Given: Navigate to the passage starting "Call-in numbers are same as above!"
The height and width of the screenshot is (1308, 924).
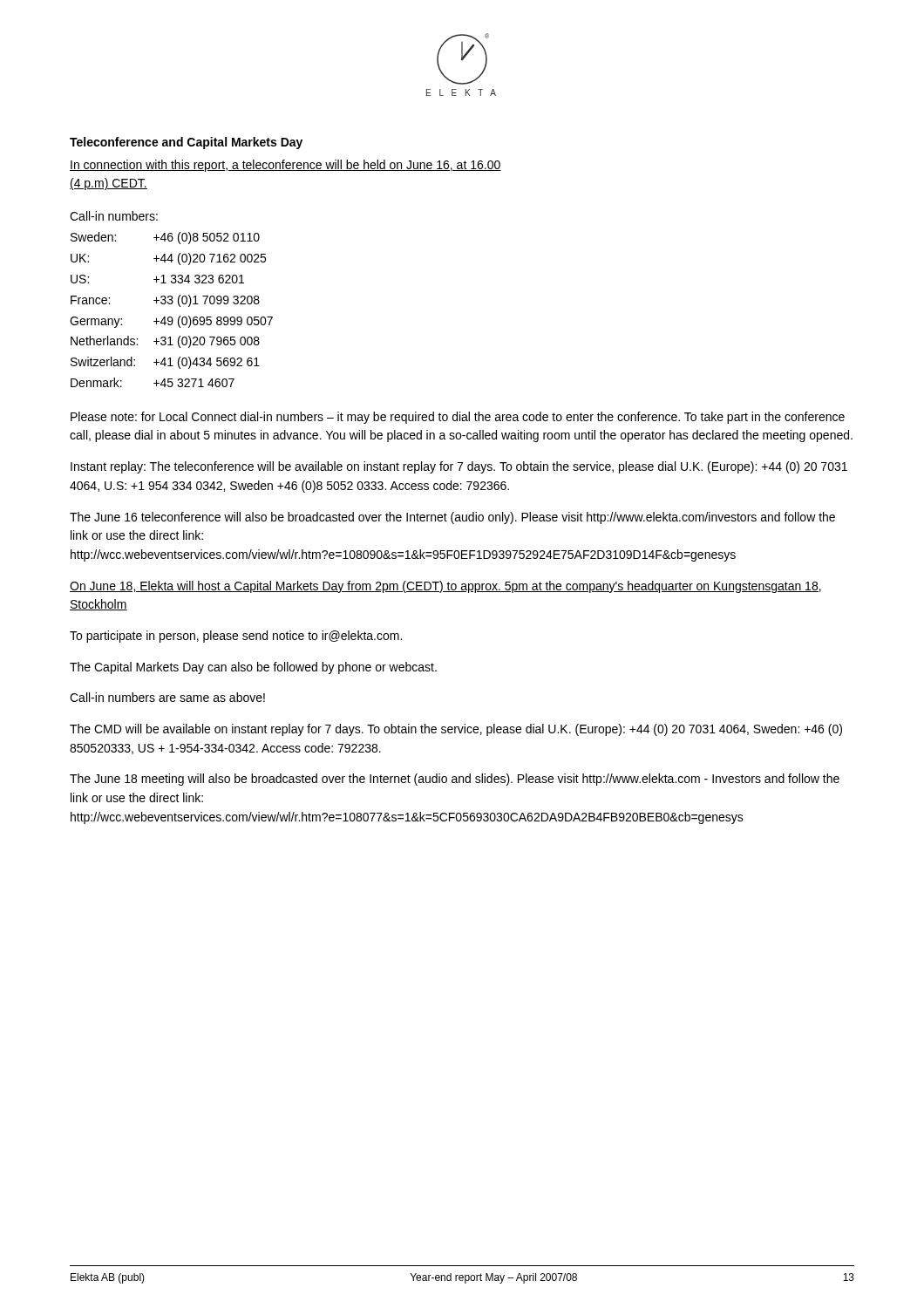Looking at the screenshot, I should pyautogui.click(x=168, y=698).
